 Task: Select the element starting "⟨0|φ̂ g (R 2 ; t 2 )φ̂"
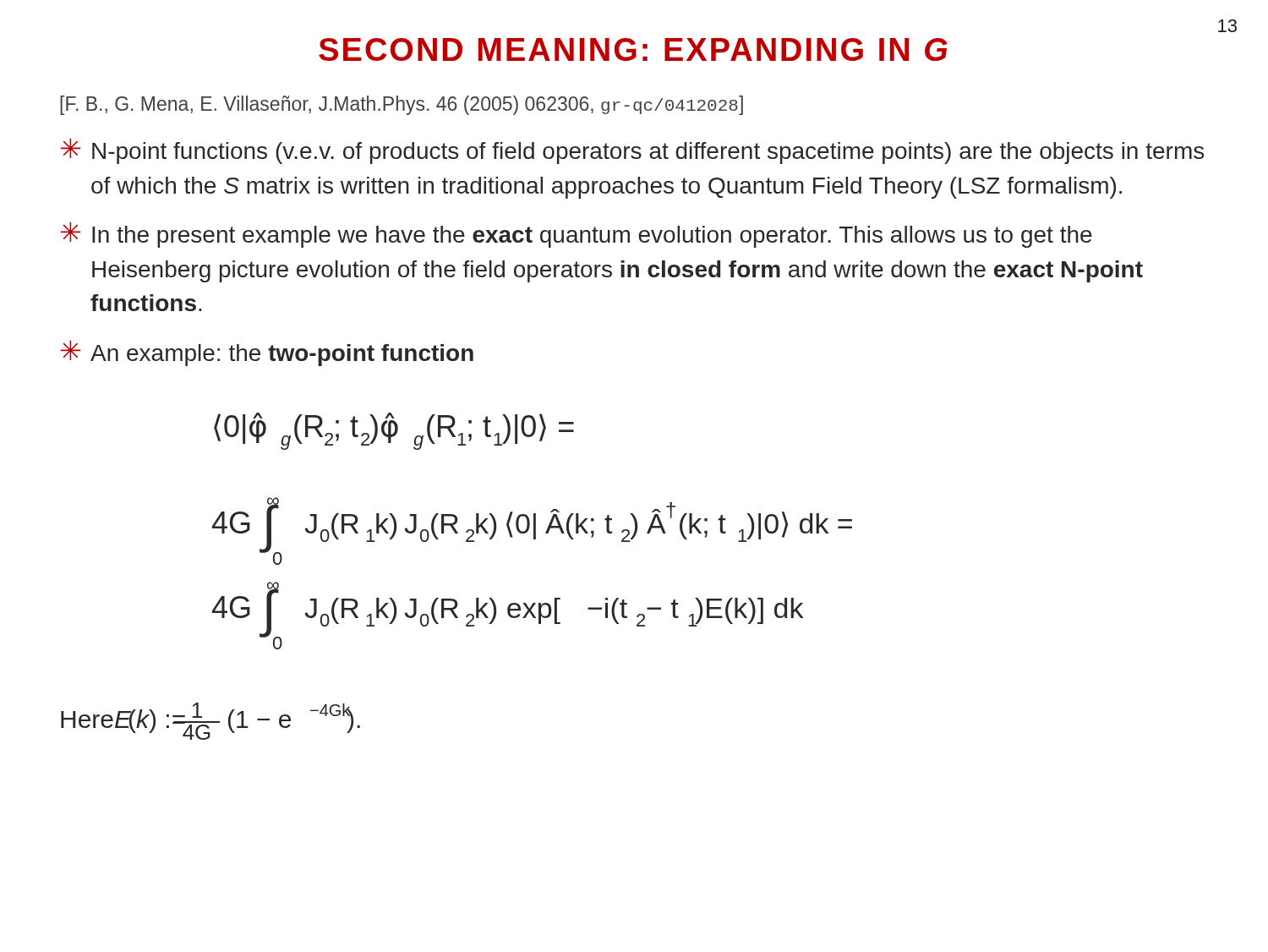pyautogui.click(x=473, y=424)
